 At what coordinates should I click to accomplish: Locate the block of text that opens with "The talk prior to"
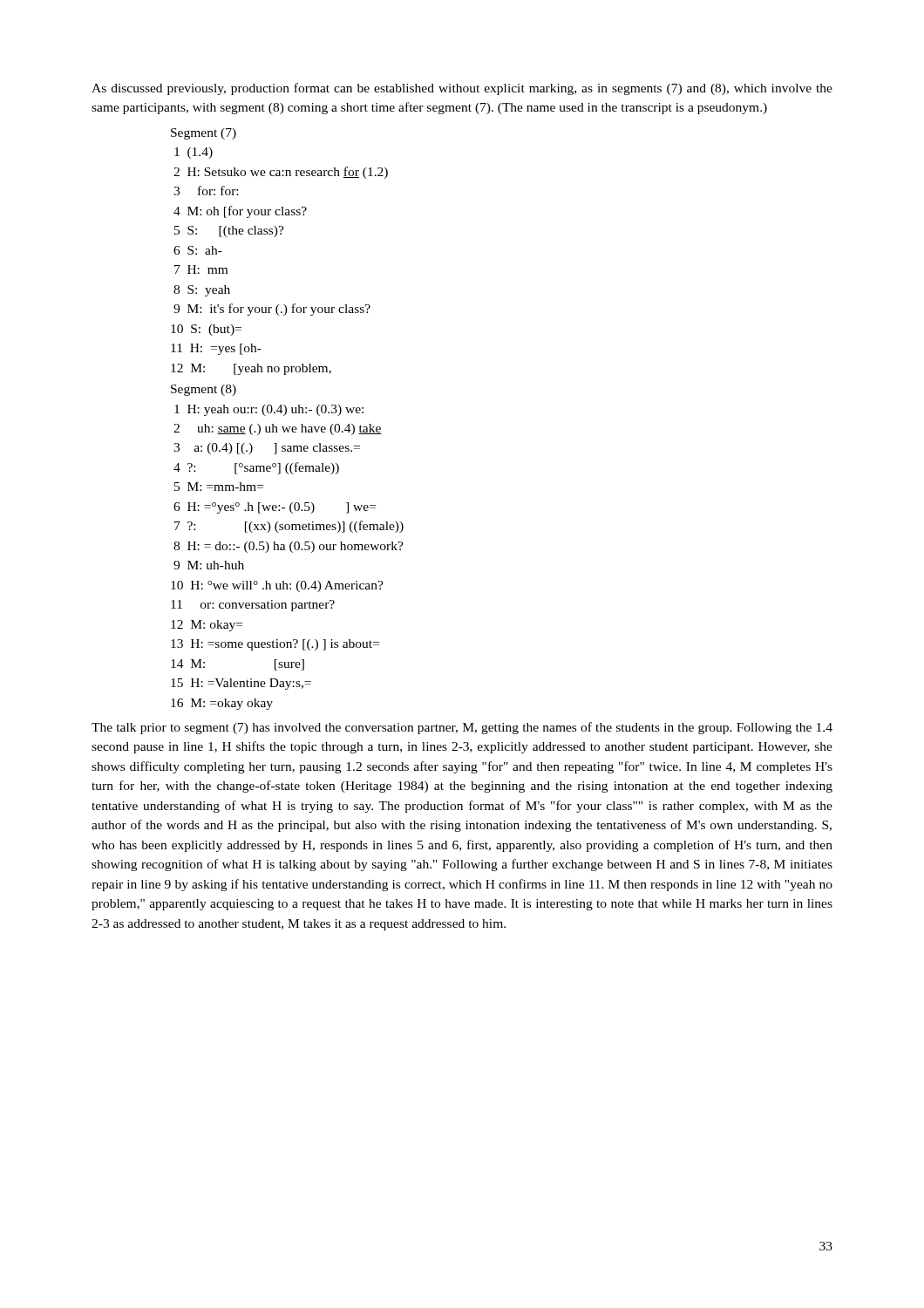[x=462, y=825]
